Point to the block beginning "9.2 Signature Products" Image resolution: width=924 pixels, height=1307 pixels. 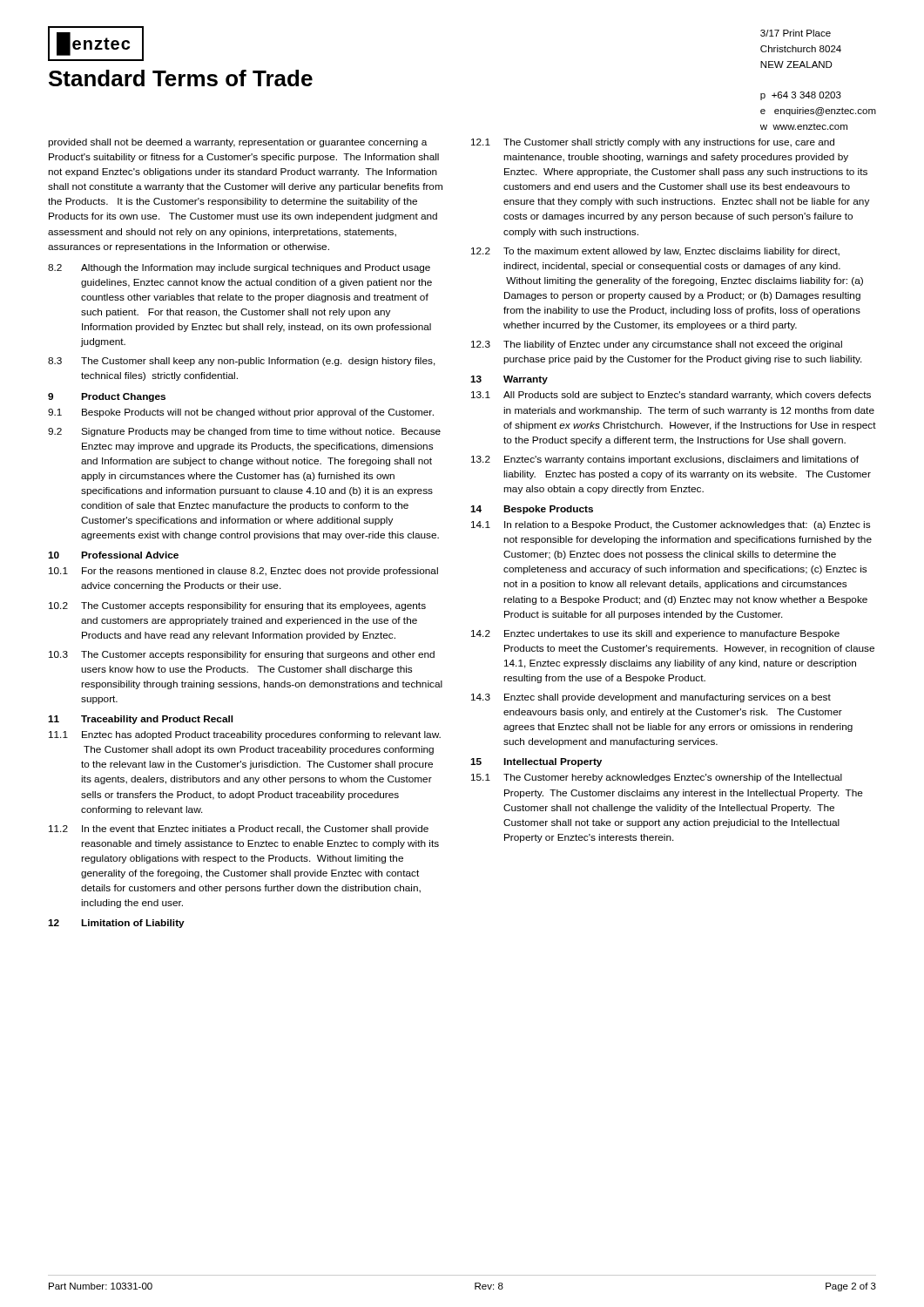[246, 484]
